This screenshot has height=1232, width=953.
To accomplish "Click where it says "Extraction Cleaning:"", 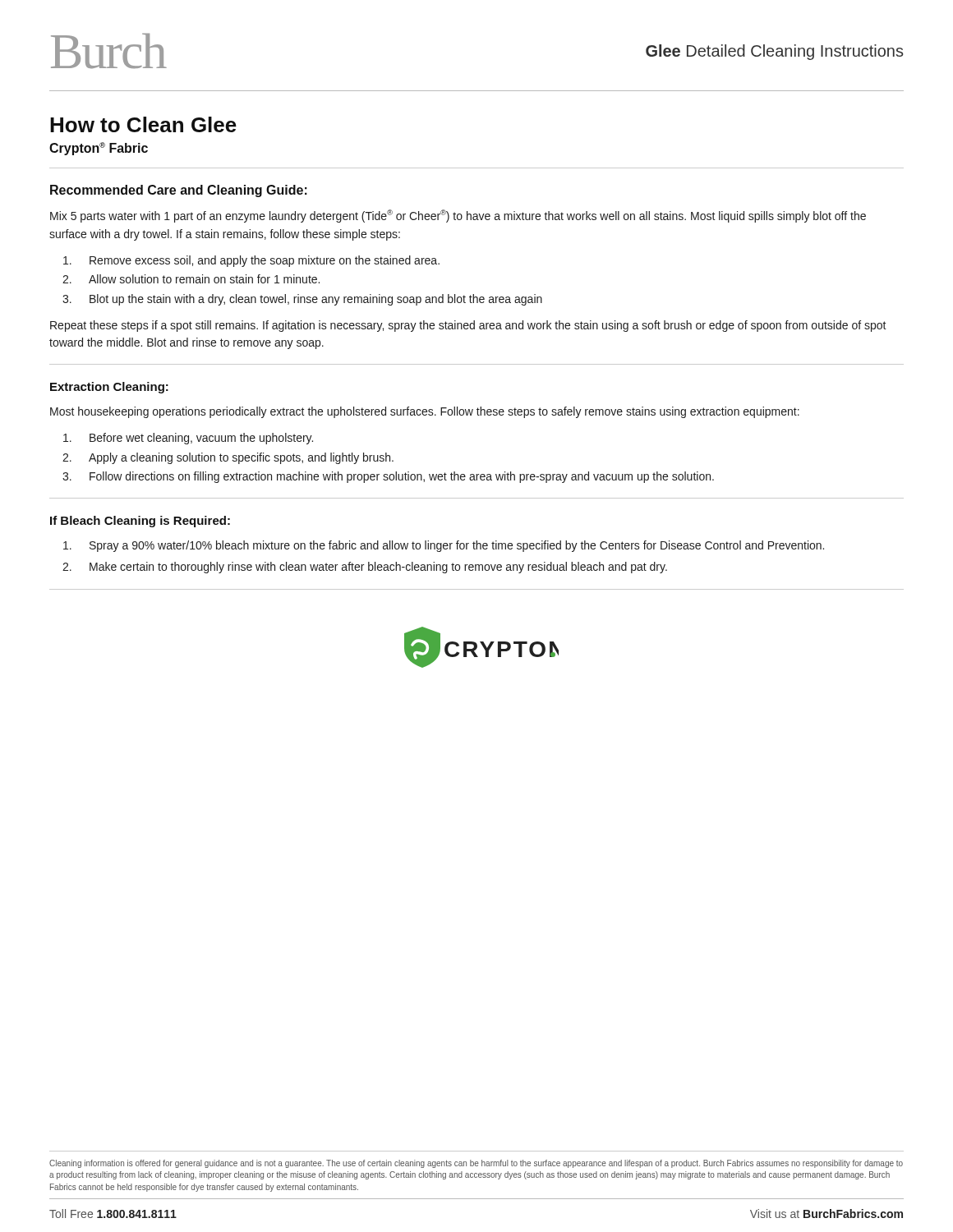I will pos(109,388).
